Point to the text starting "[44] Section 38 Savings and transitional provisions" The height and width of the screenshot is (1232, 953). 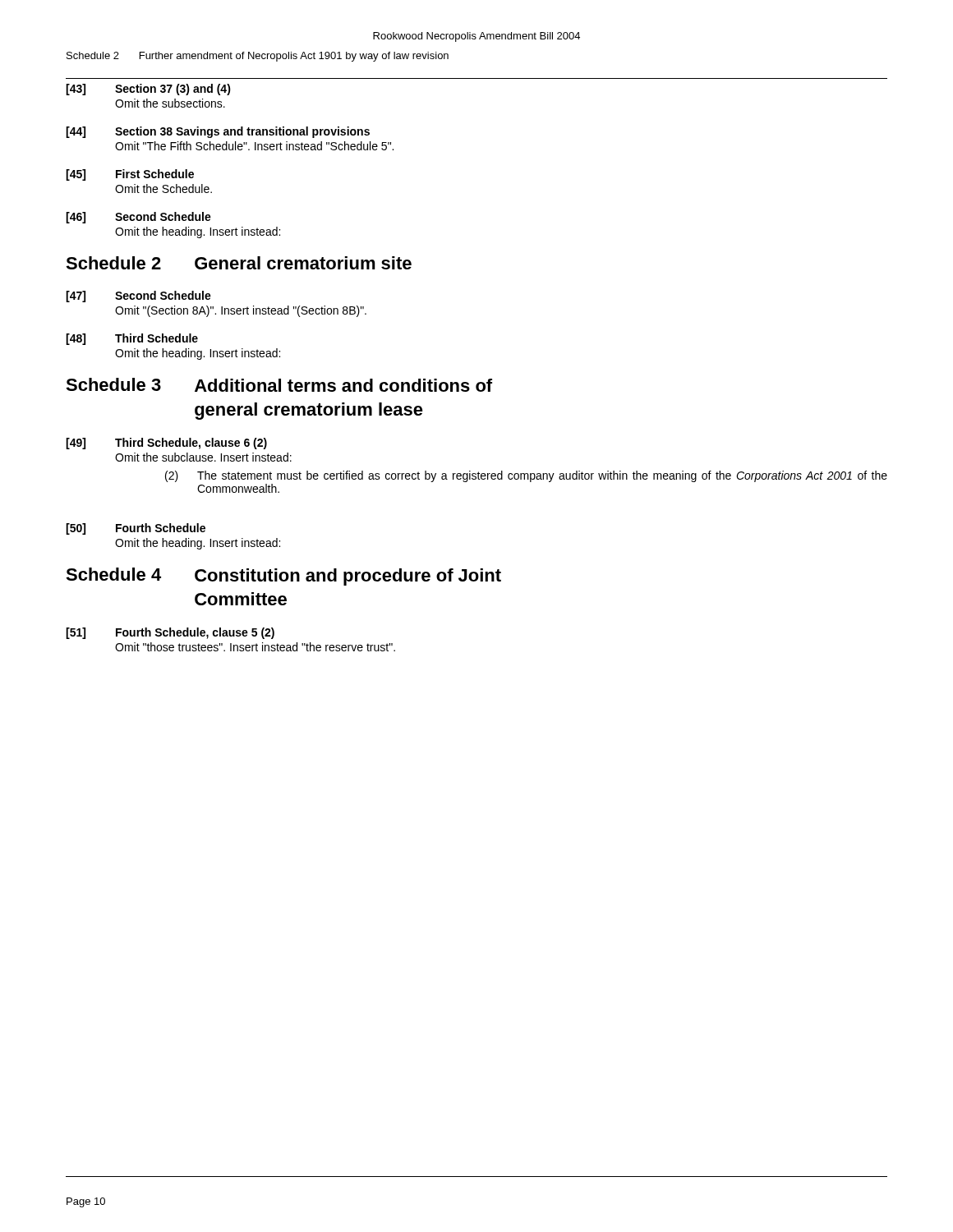pyautogui.click(x=218, y=132)
